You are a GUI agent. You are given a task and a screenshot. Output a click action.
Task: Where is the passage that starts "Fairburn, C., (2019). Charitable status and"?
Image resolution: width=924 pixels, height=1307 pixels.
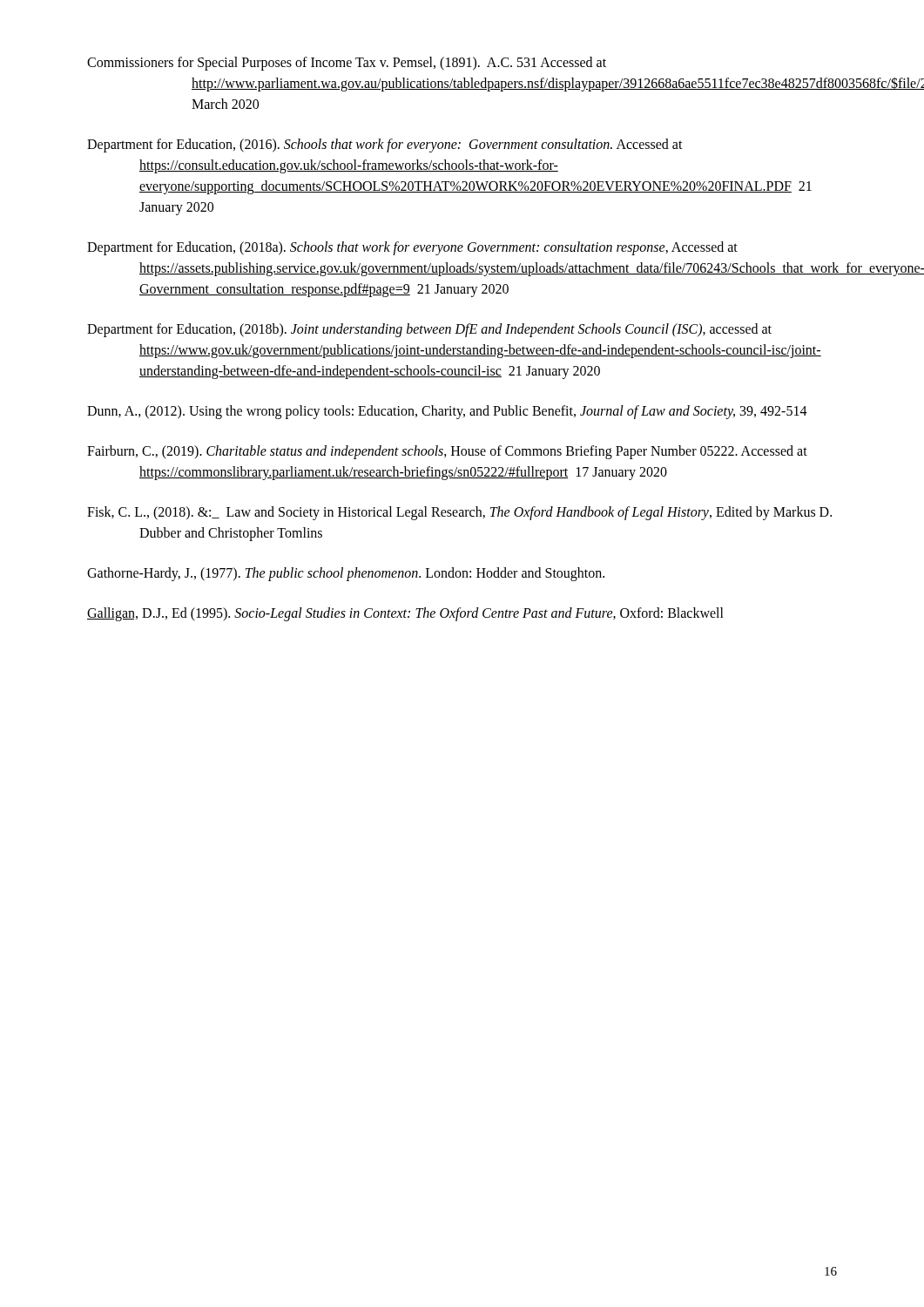tap(447, 461)
